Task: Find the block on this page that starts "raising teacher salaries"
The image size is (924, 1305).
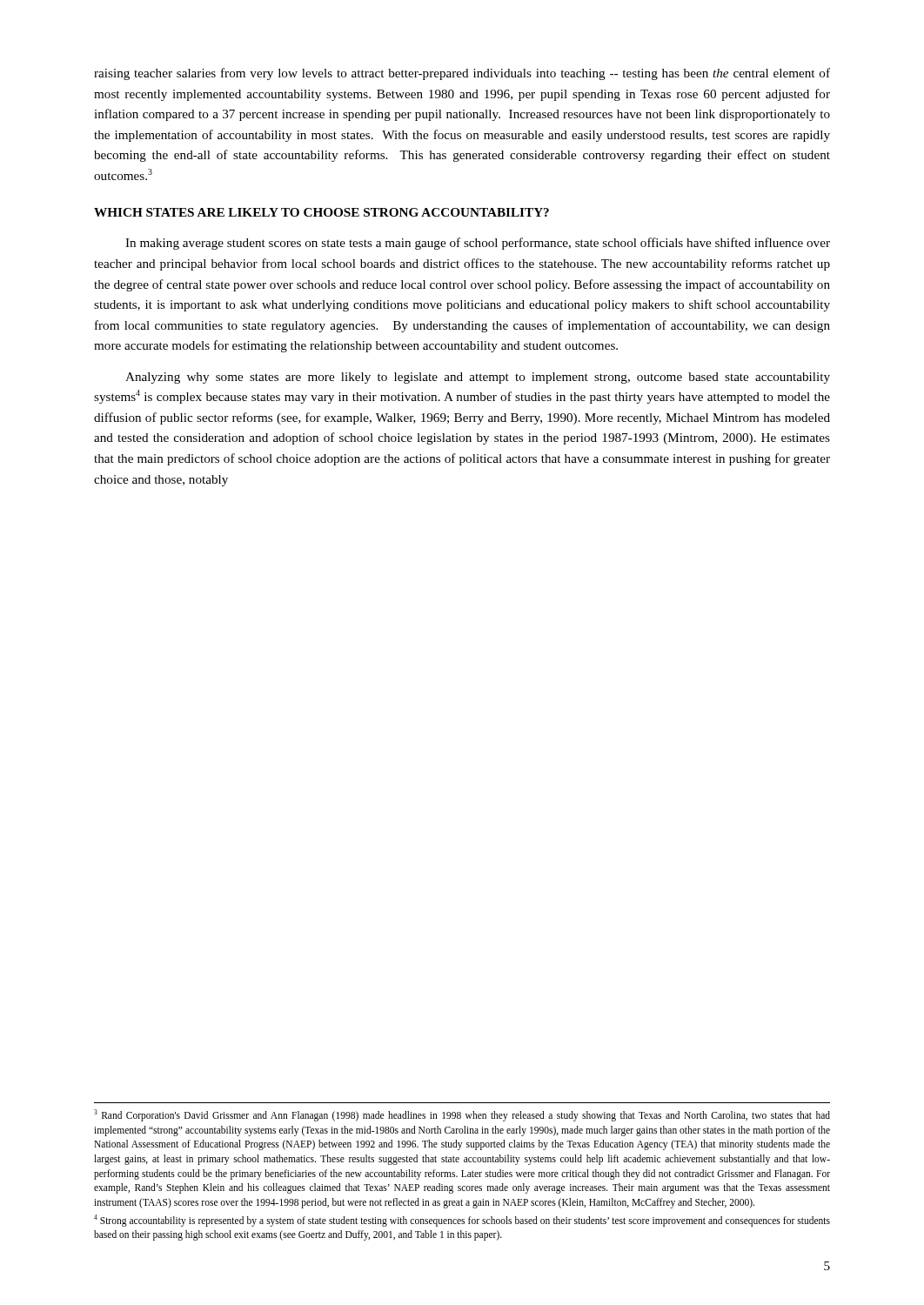Action: [x=462, y=124]
